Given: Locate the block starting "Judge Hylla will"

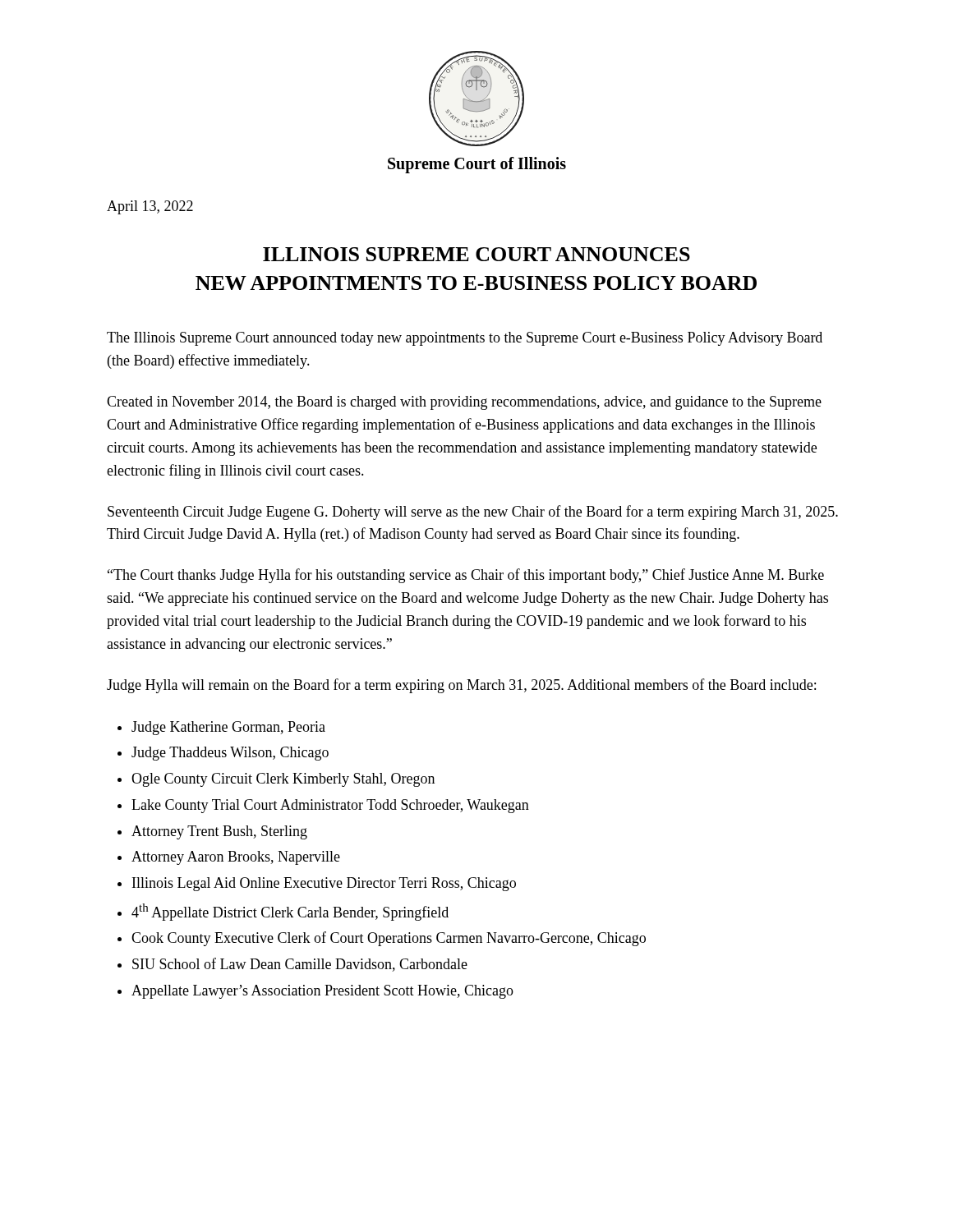Looking at the screenshot, I should (x=462, y=685).
